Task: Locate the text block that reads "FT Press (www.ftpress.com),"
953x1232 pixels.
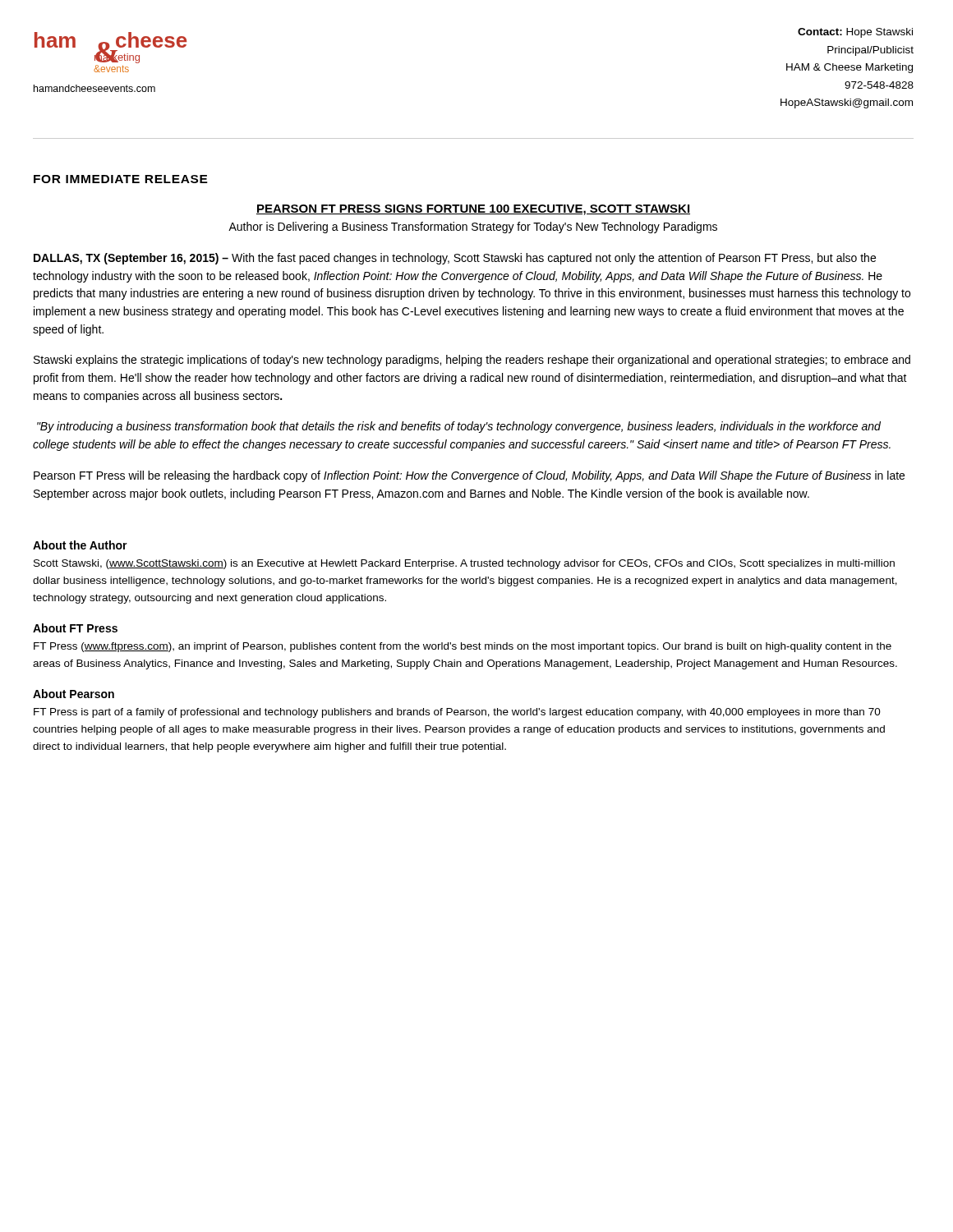Action: click(x=465, y=655)
